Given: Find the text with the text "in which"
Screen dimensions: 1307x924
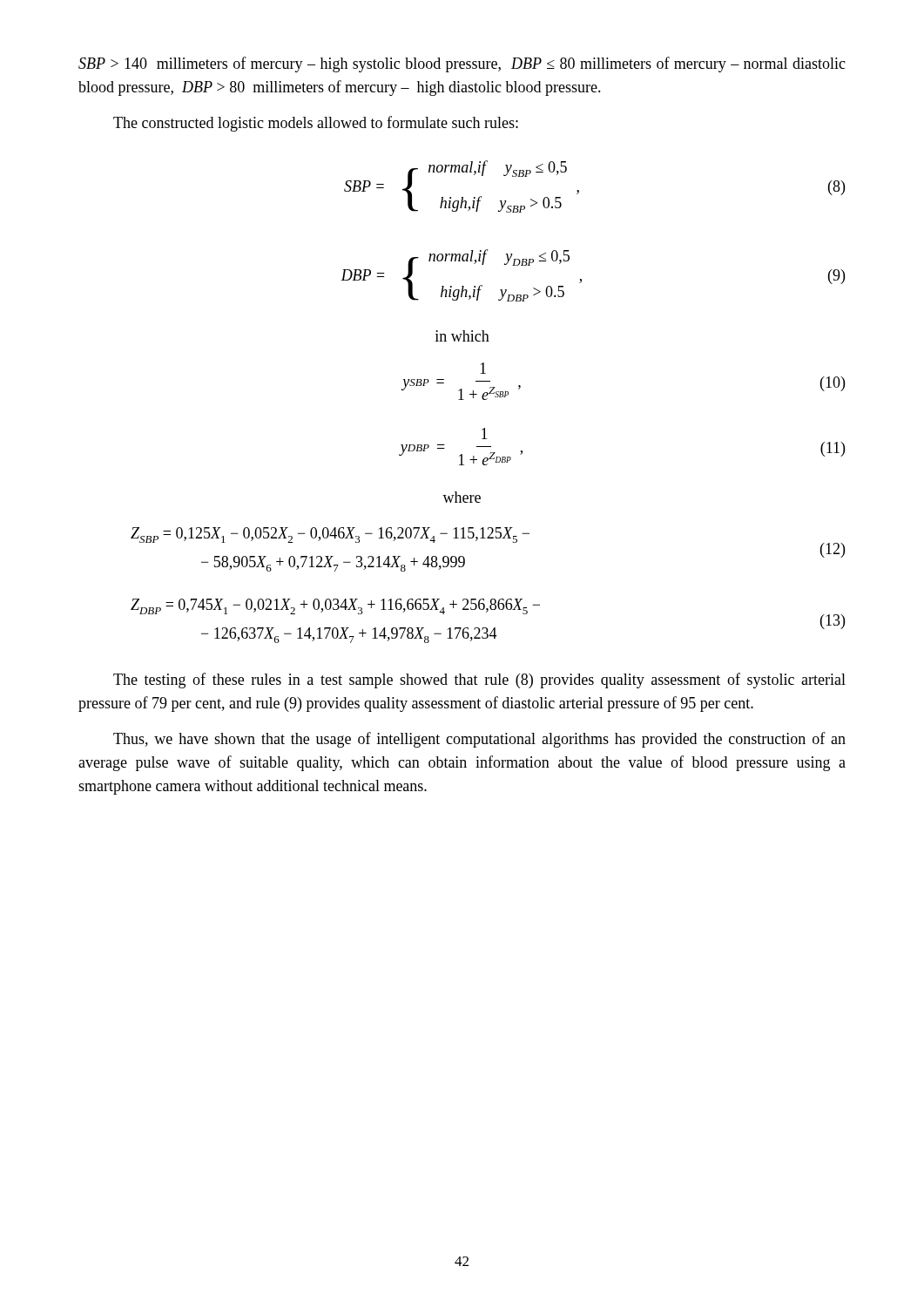Looking at the screenshot, I should [x=462, y=336].
